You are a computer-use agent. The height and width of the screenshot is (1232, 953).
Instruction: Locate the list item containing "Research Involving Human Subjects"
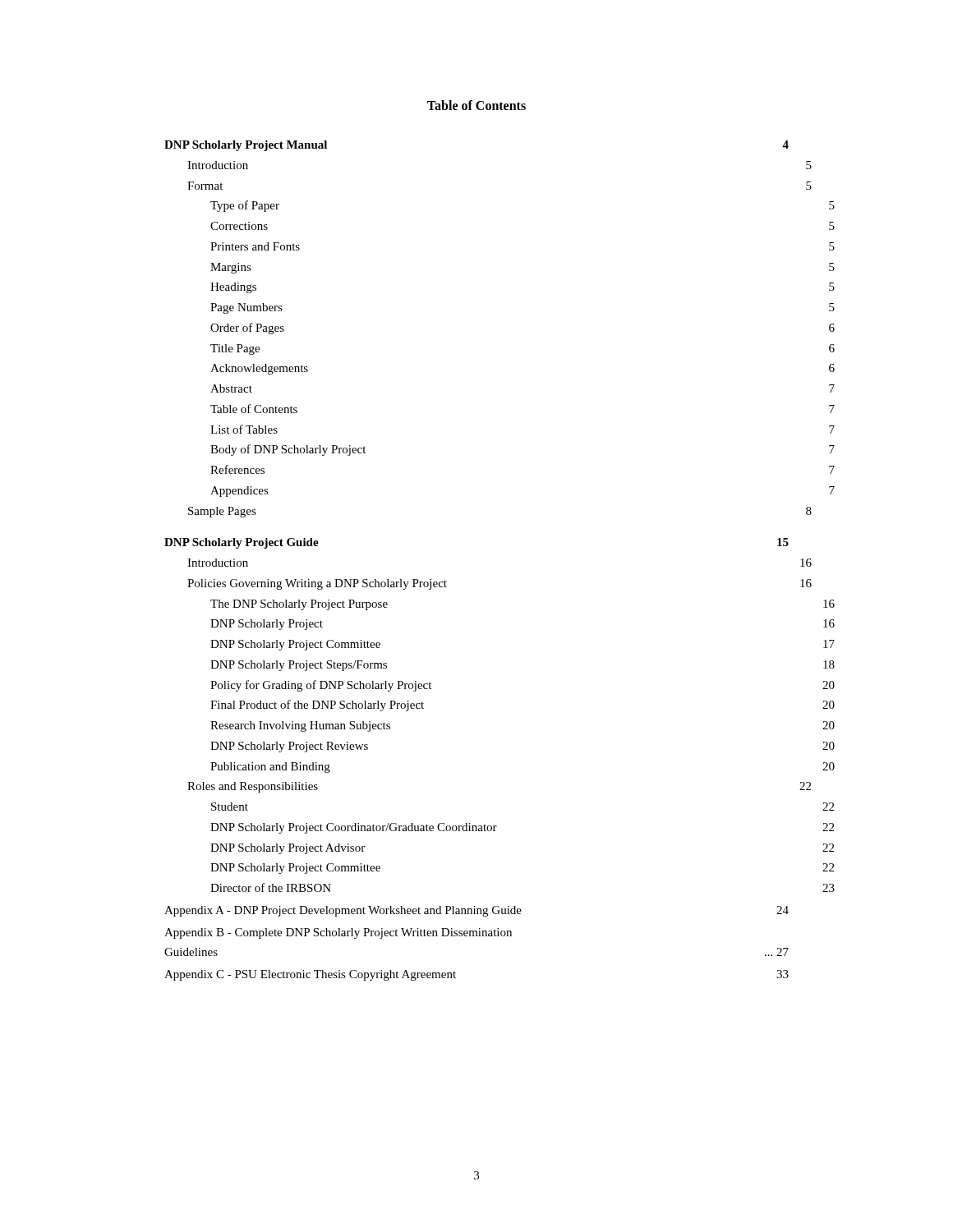coord(304,726)
